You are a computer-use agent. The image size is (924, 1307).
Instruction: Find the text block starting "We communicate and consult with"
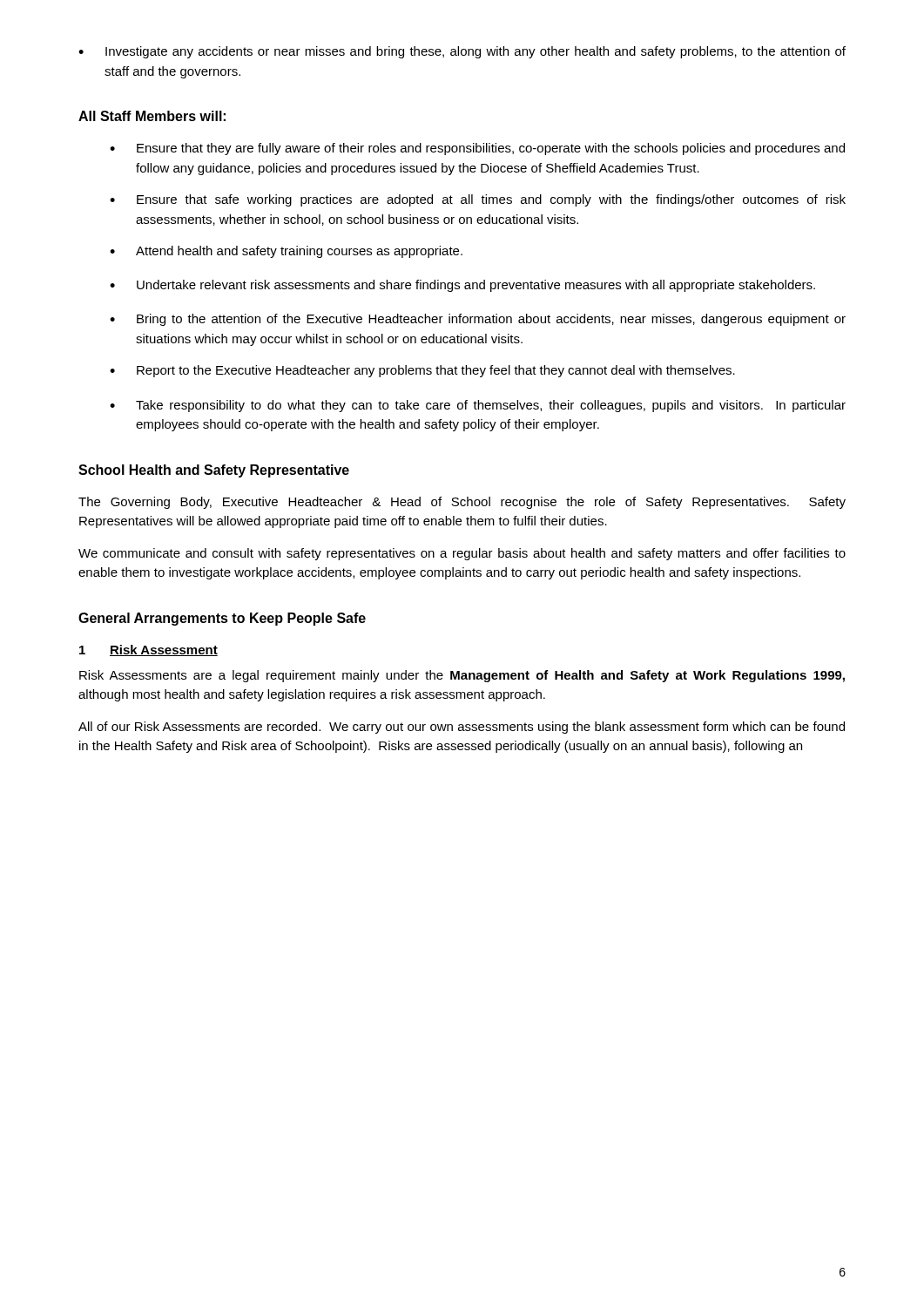click(462, 562)
